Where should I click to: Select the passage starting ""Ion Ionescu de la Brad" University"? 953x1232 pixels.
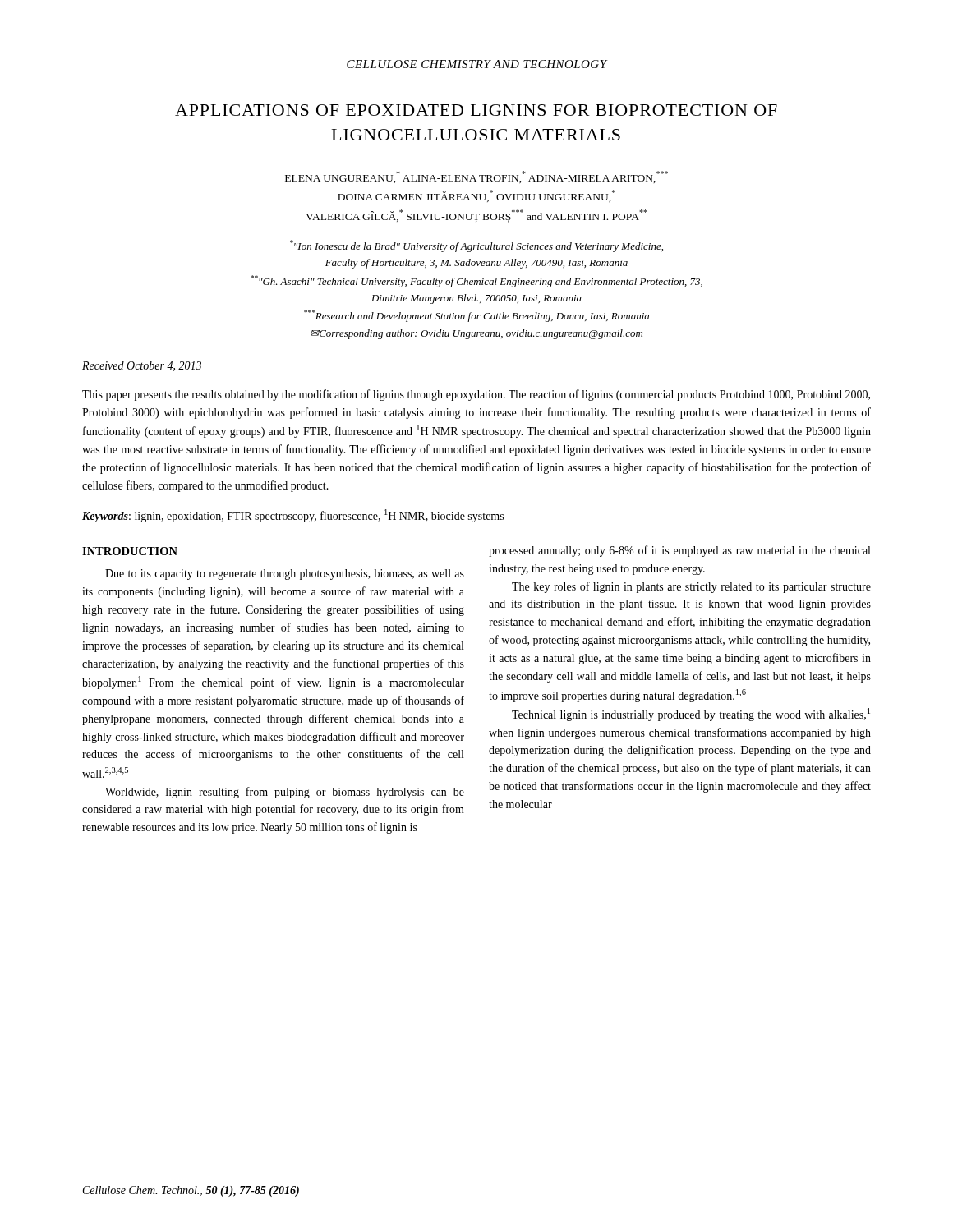click(476, 289)
